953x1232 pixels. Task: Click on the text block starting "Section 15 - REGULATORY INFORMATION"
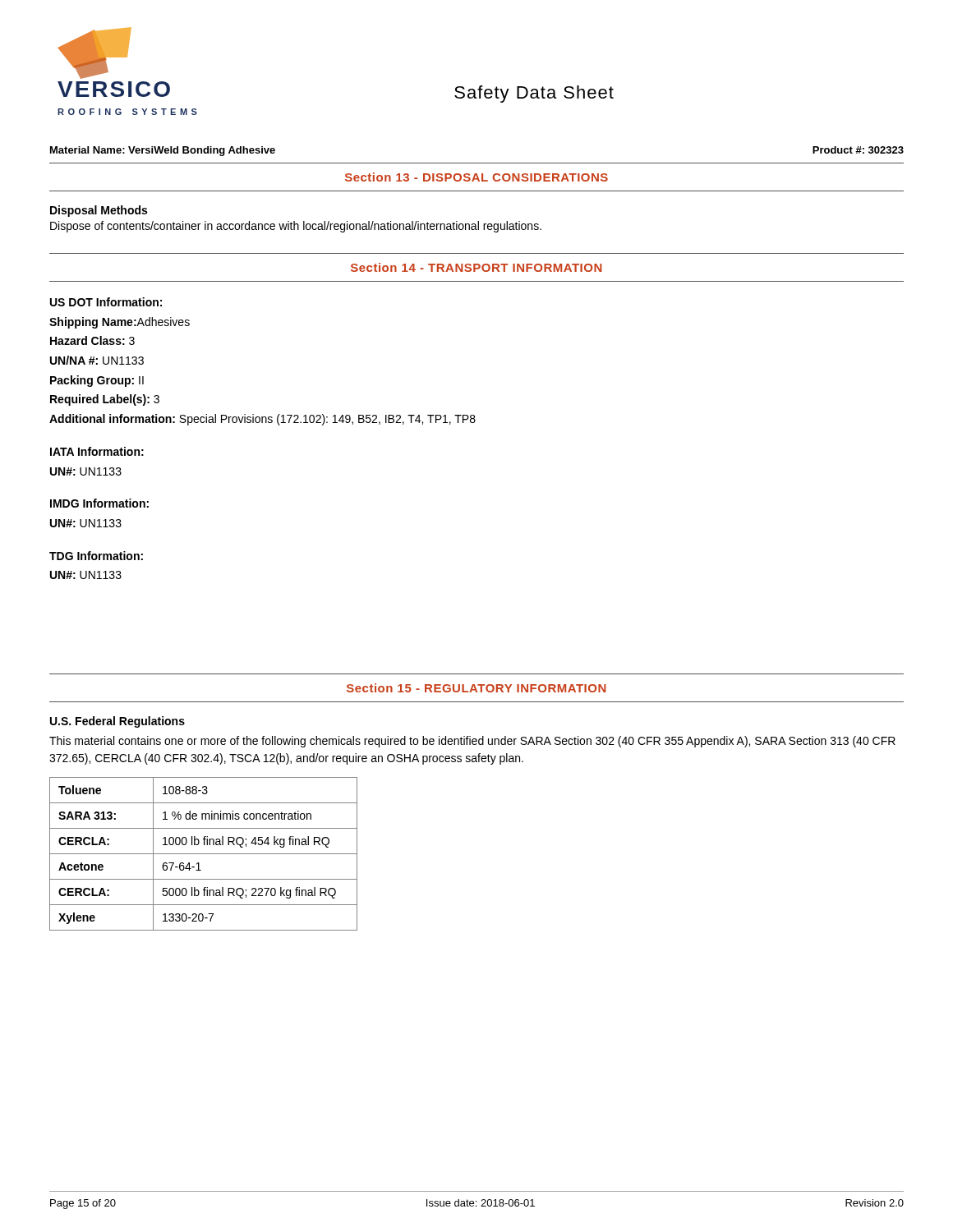(476, 688)
